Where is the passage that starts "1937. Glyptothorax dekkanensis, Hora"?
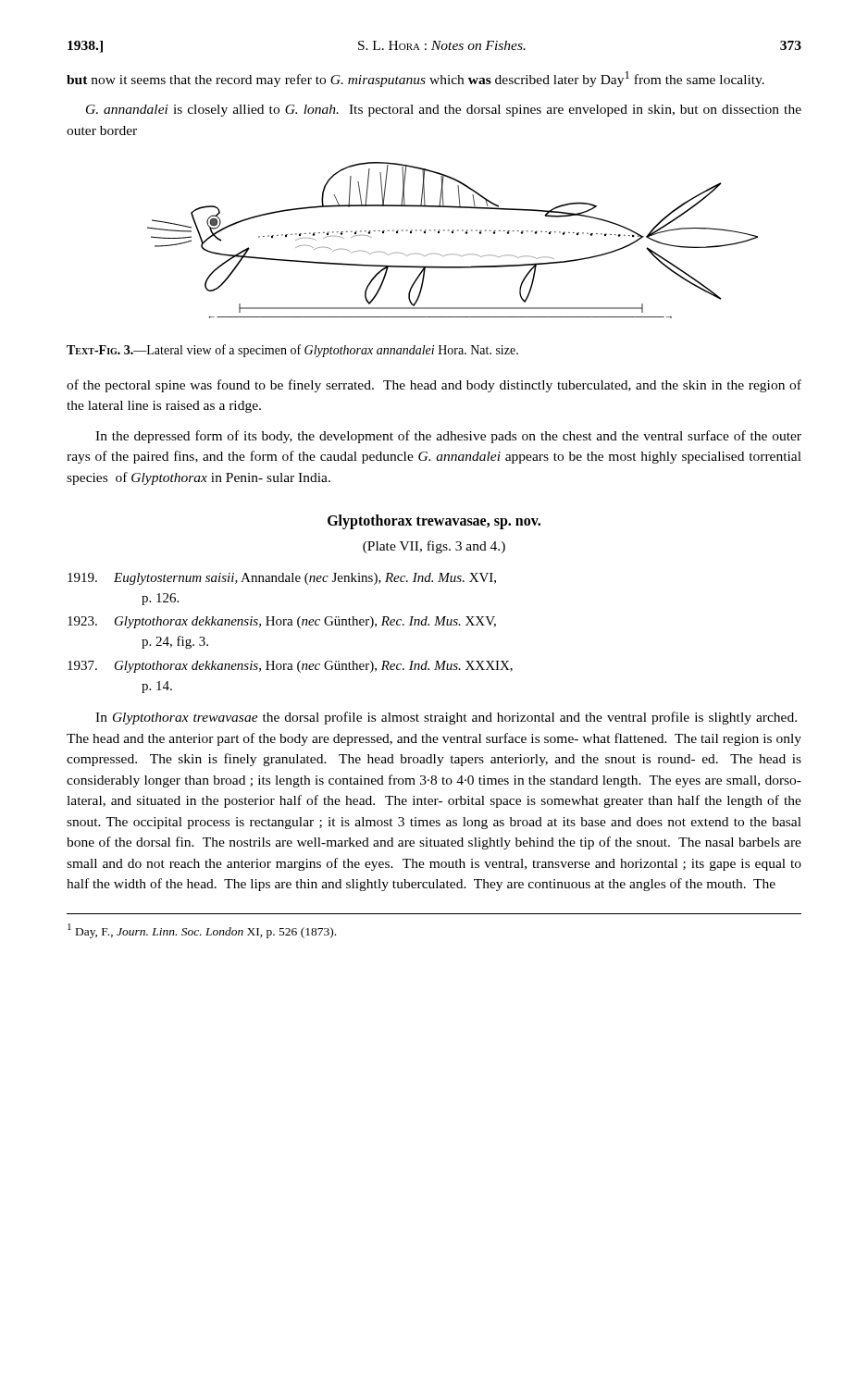This screenshot has width=868, height=1388. coord(290,676)
